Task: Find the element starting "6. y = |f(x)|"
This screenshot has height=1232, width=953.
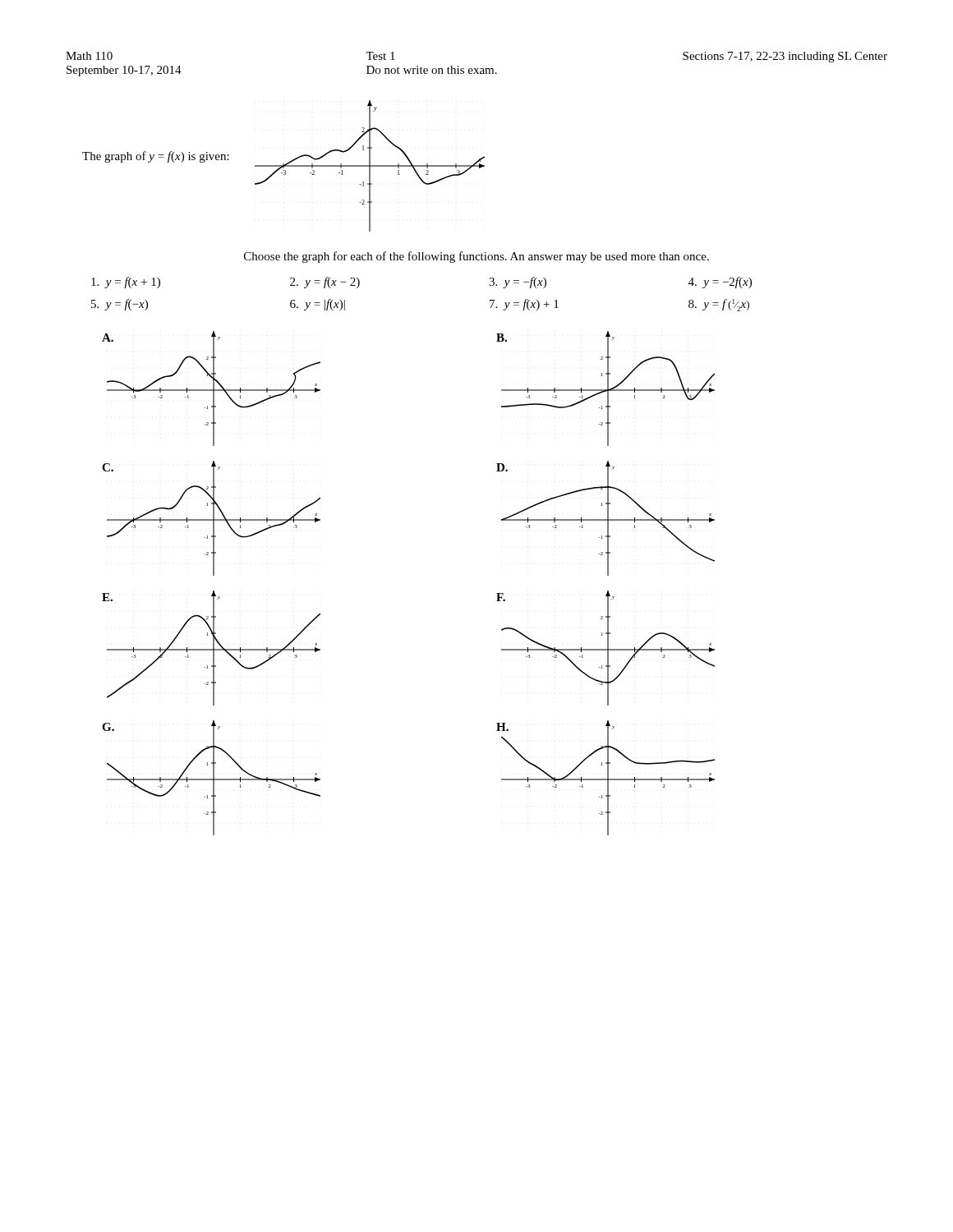Action: coord(318,304)
